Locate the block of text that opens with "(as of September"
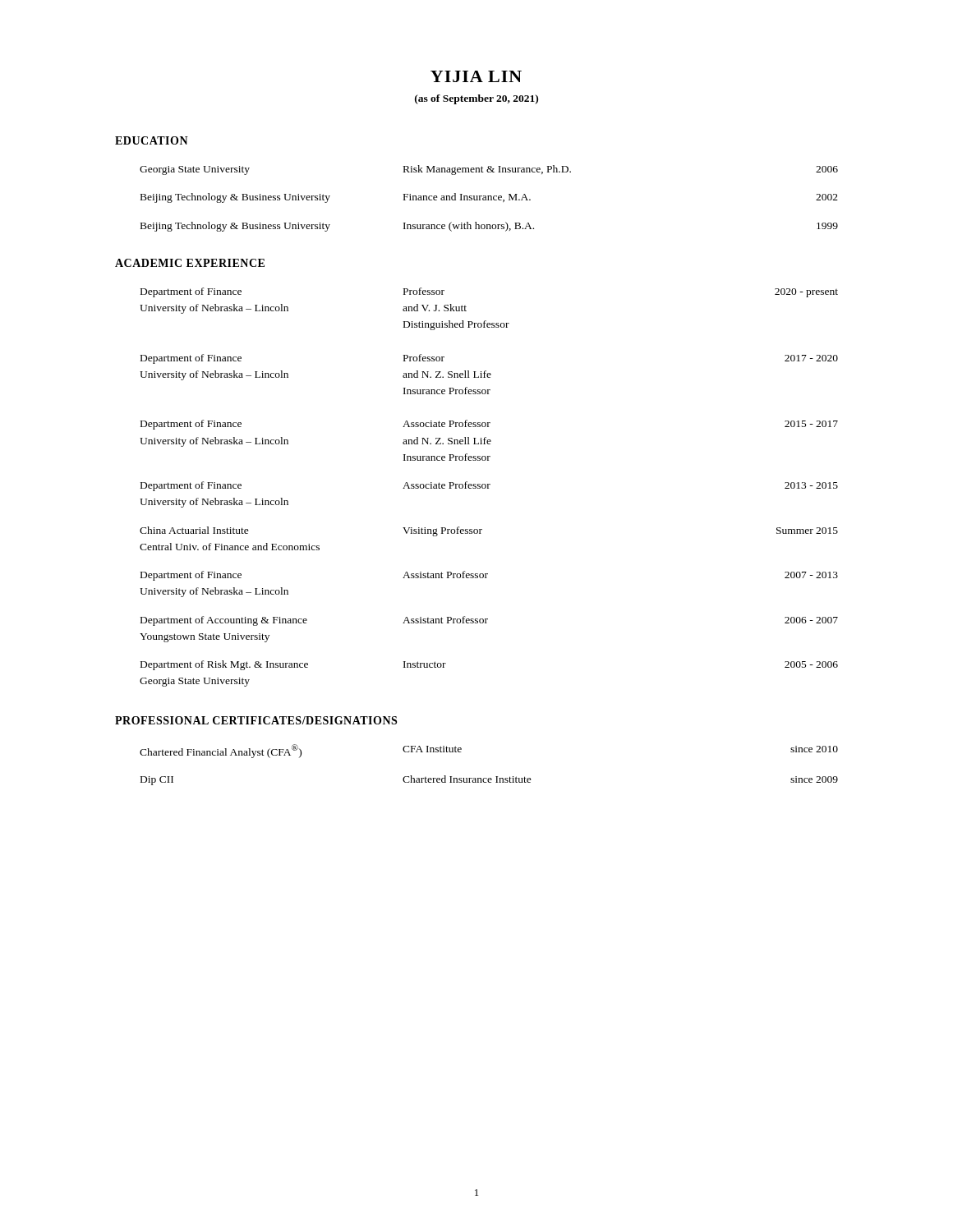This screenshot has width=953, height=1232. coord(476,99)
